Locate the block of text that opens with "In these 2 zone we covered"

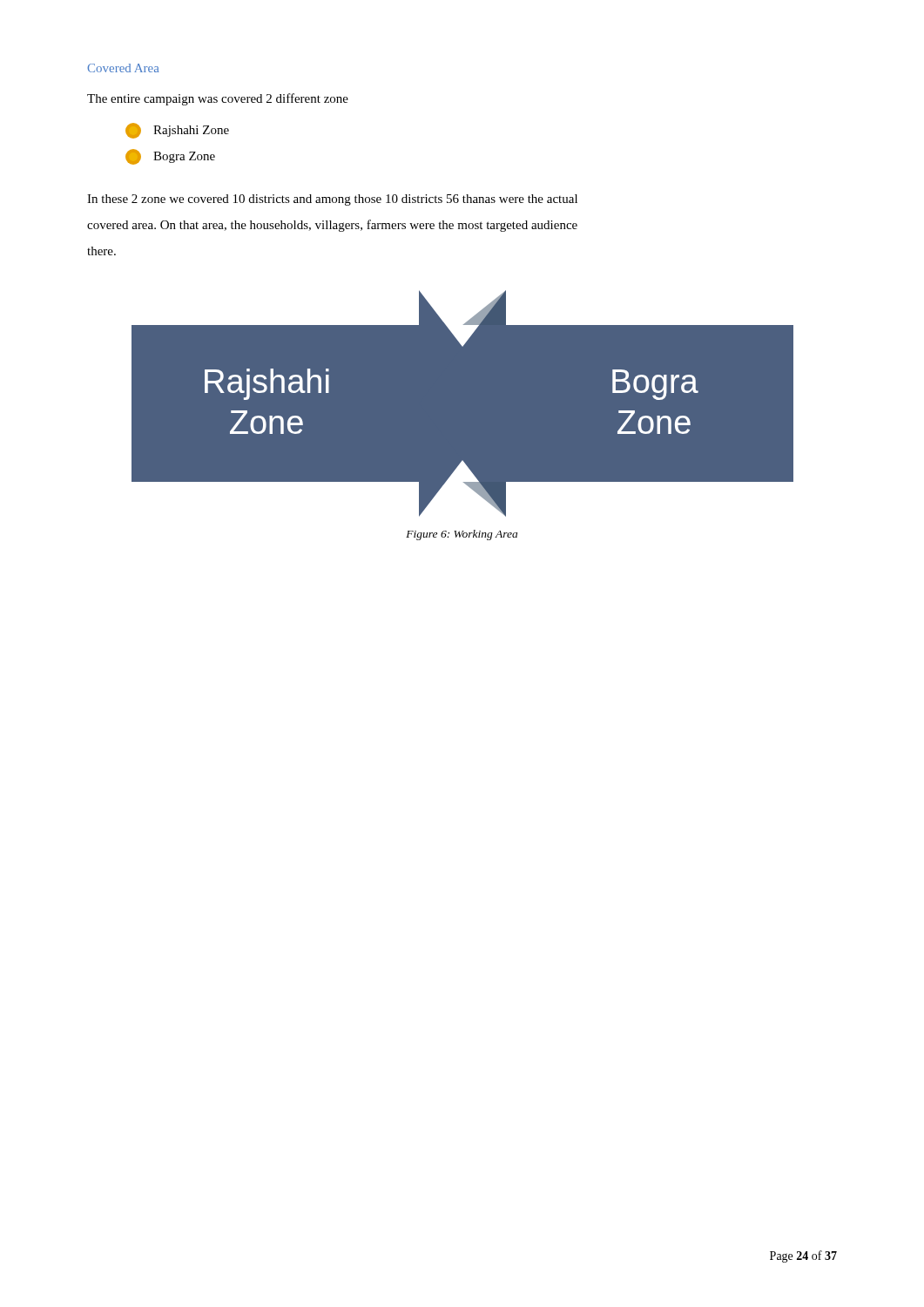pos(333,224)
